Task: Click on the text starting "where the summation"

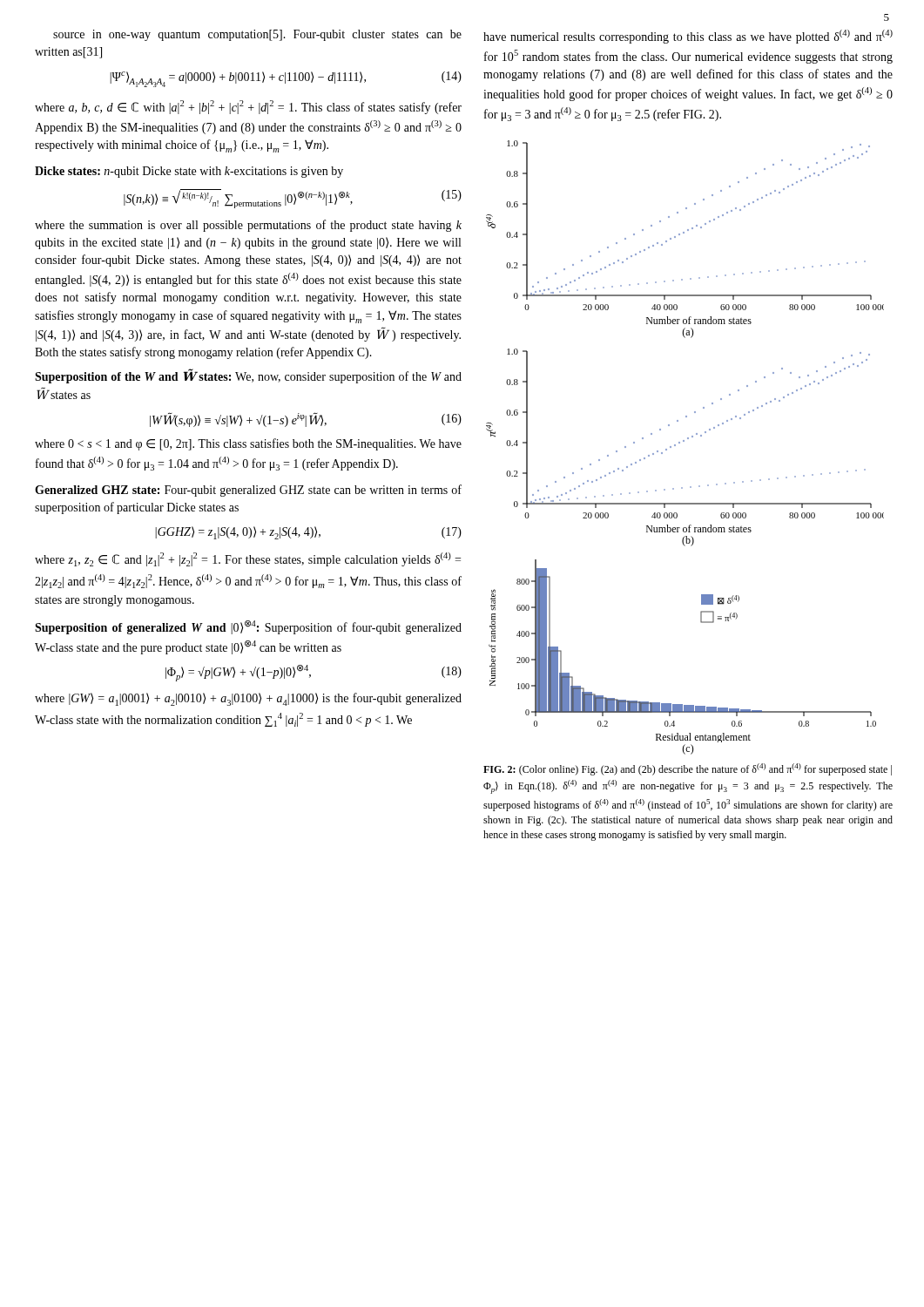Action: click(x=248, y=289)
